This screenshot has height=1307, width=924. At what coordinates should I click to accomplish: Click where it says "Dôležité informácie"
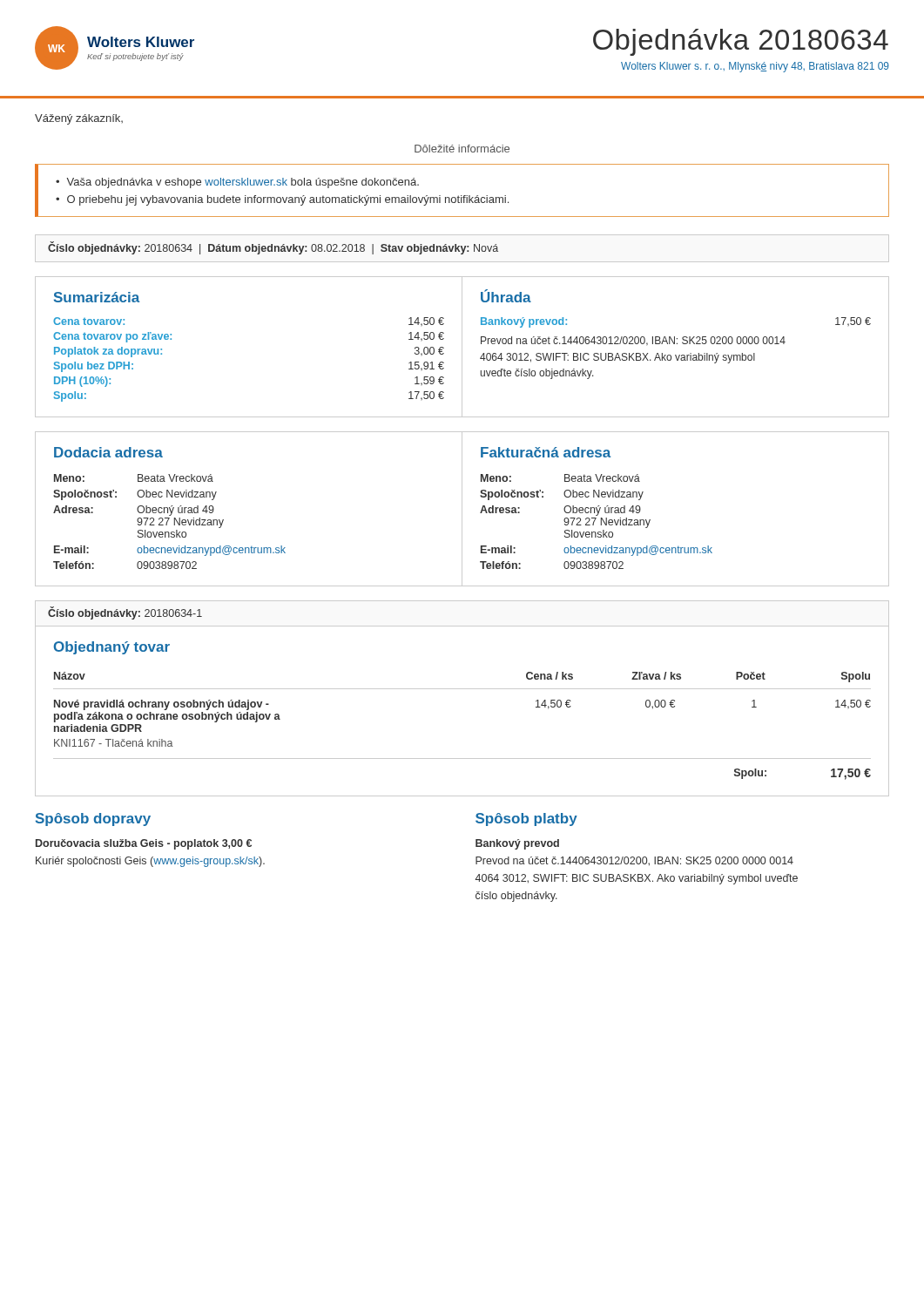click(462, 149)
